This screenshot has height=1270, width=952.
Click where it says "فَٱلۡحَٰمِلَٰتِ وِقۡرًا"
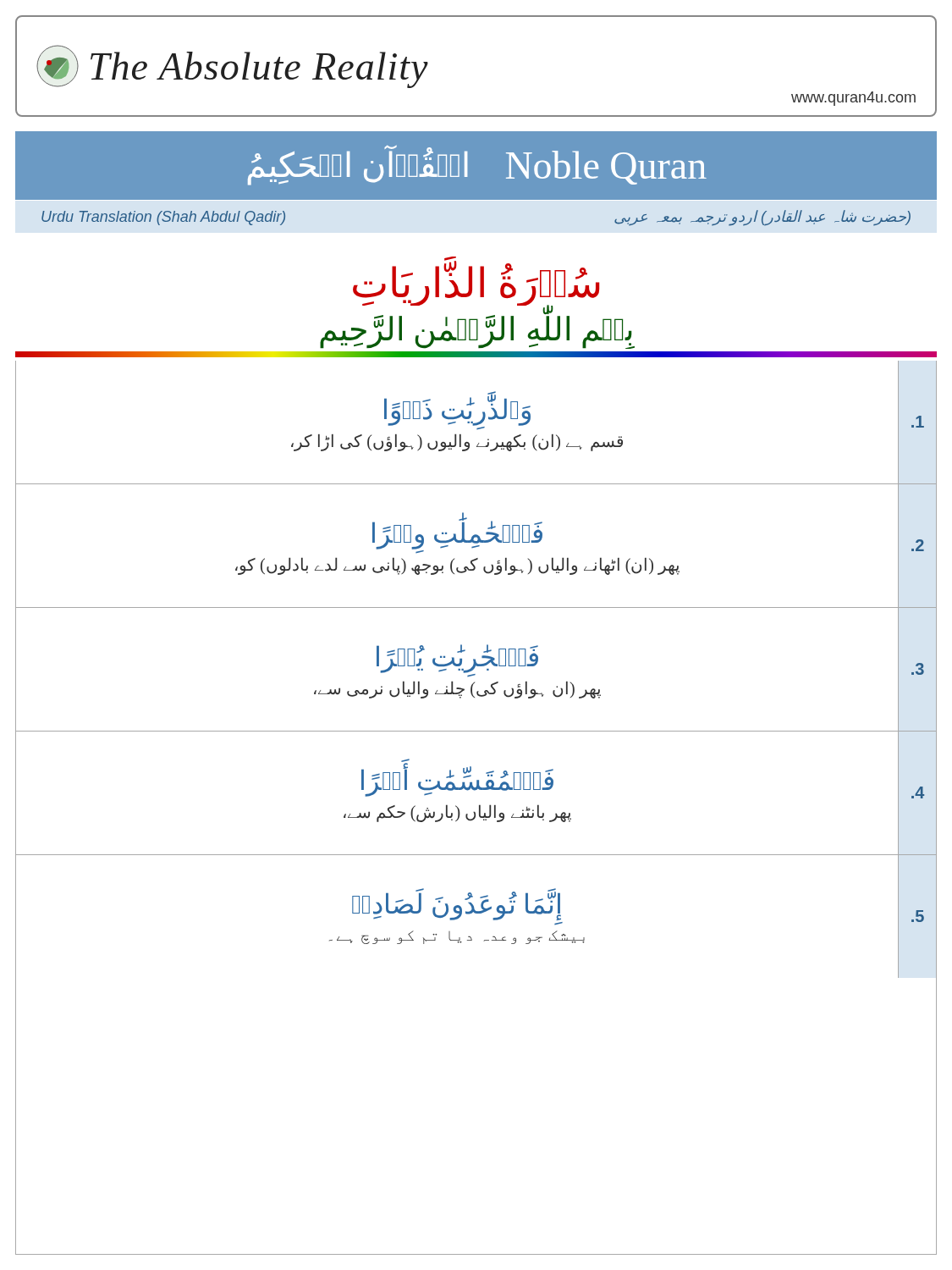click(x=457, y=533)
